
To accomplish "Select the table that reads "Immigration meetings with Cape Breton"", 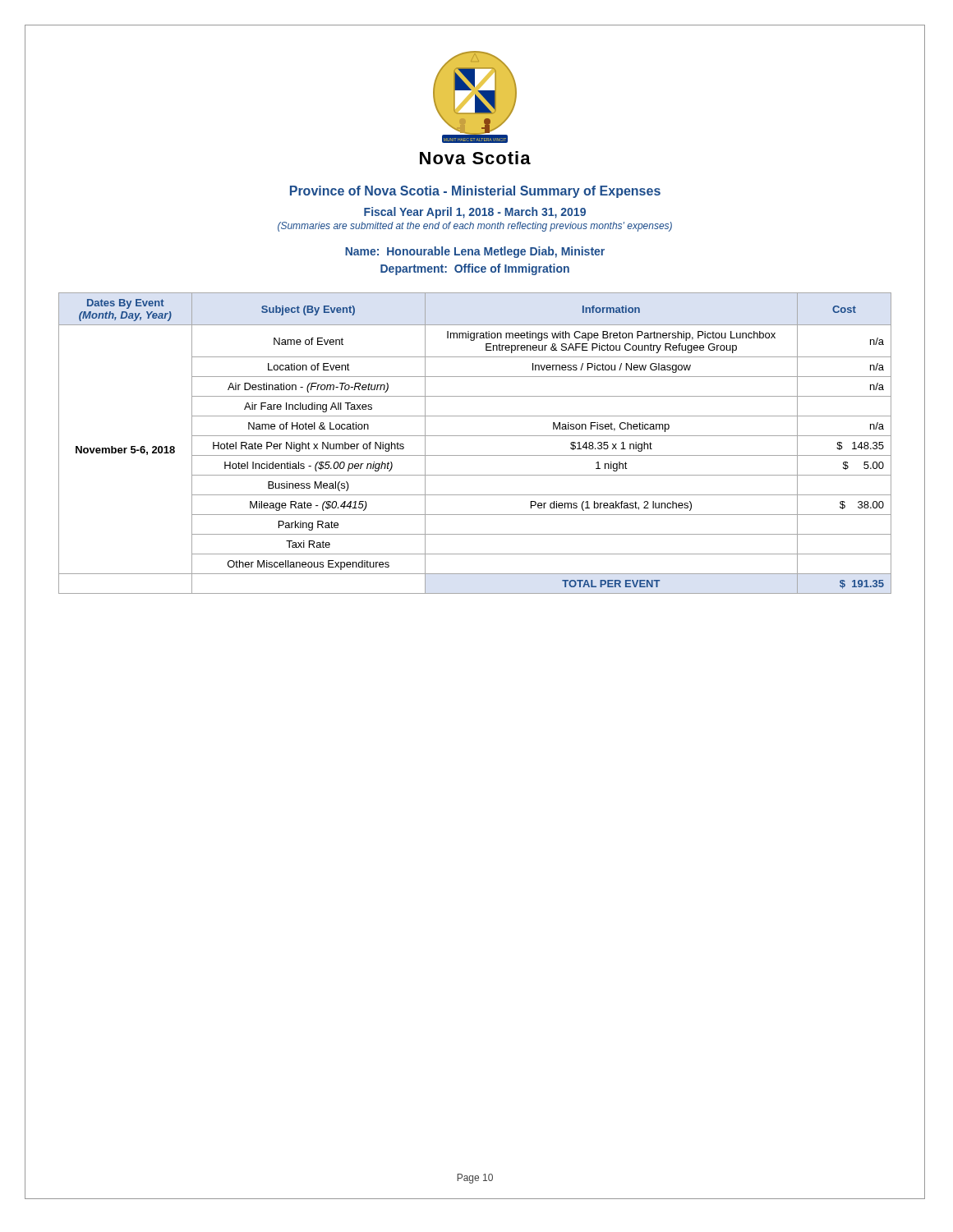I will (x=475, y=443).
